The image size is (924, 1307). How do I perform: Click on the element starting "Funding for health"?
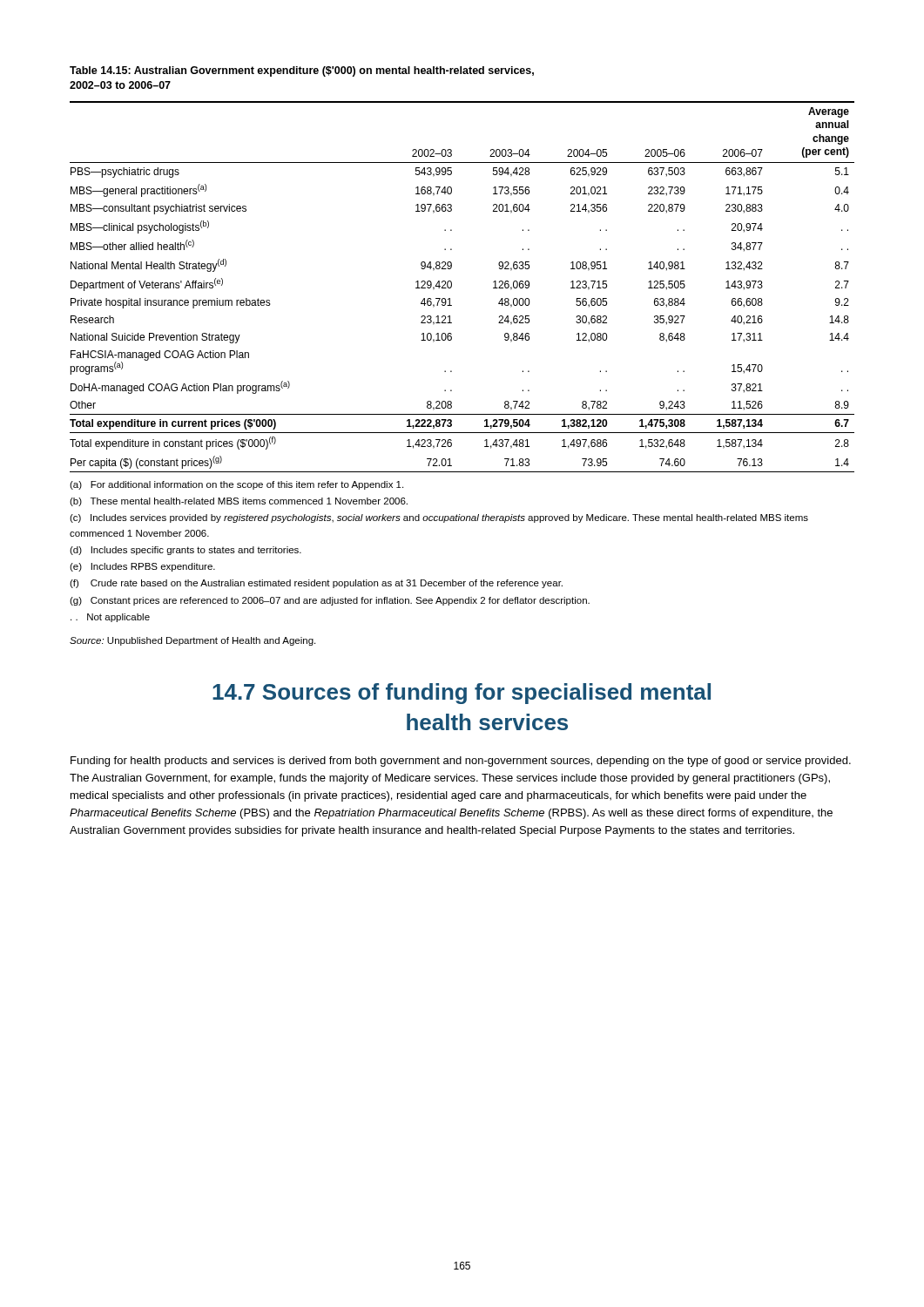click(x=462, y=796)
